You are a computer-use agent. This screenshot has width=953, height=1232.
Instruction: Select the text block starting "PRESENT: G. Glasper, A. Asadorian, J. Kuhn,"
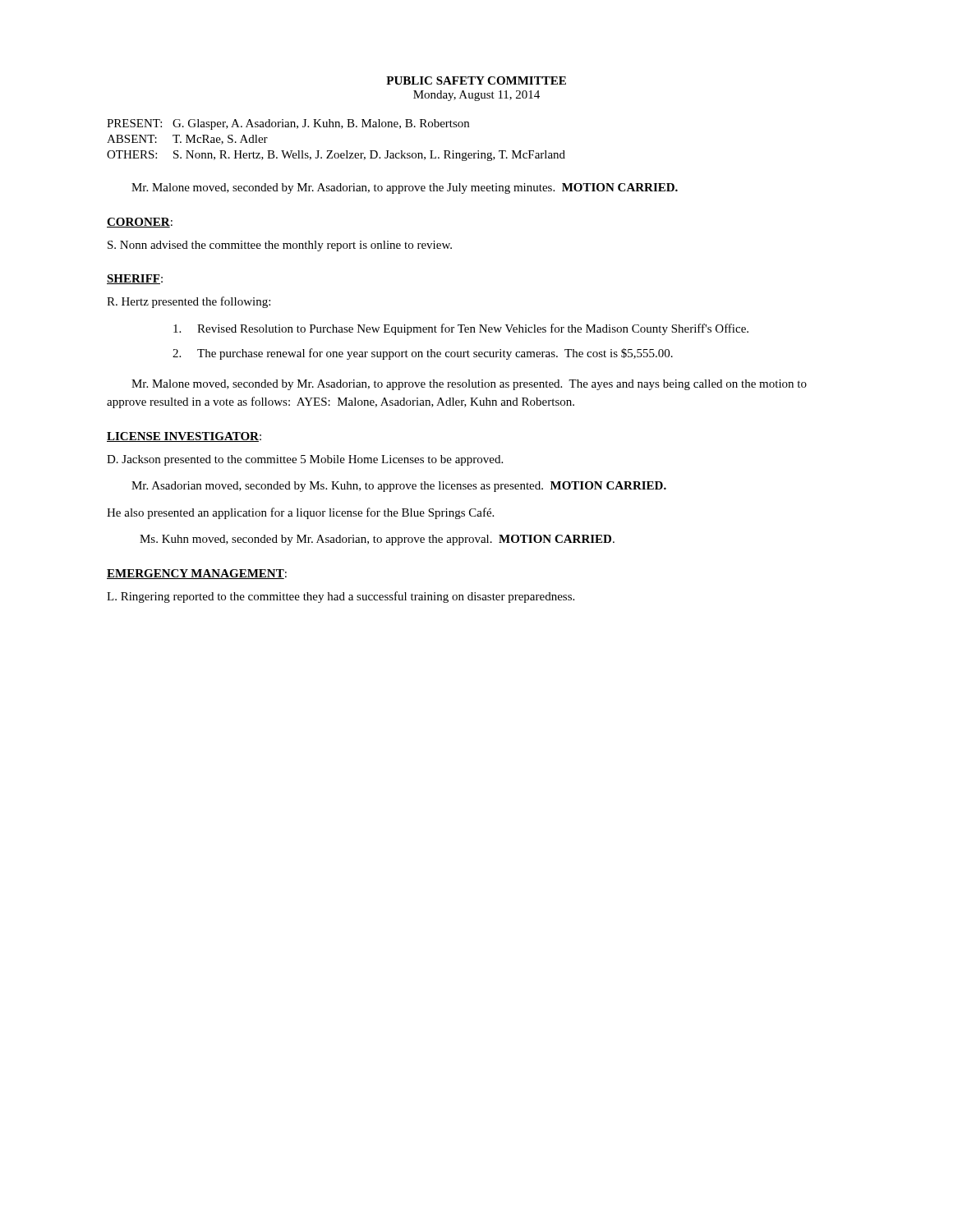point(476,139)
